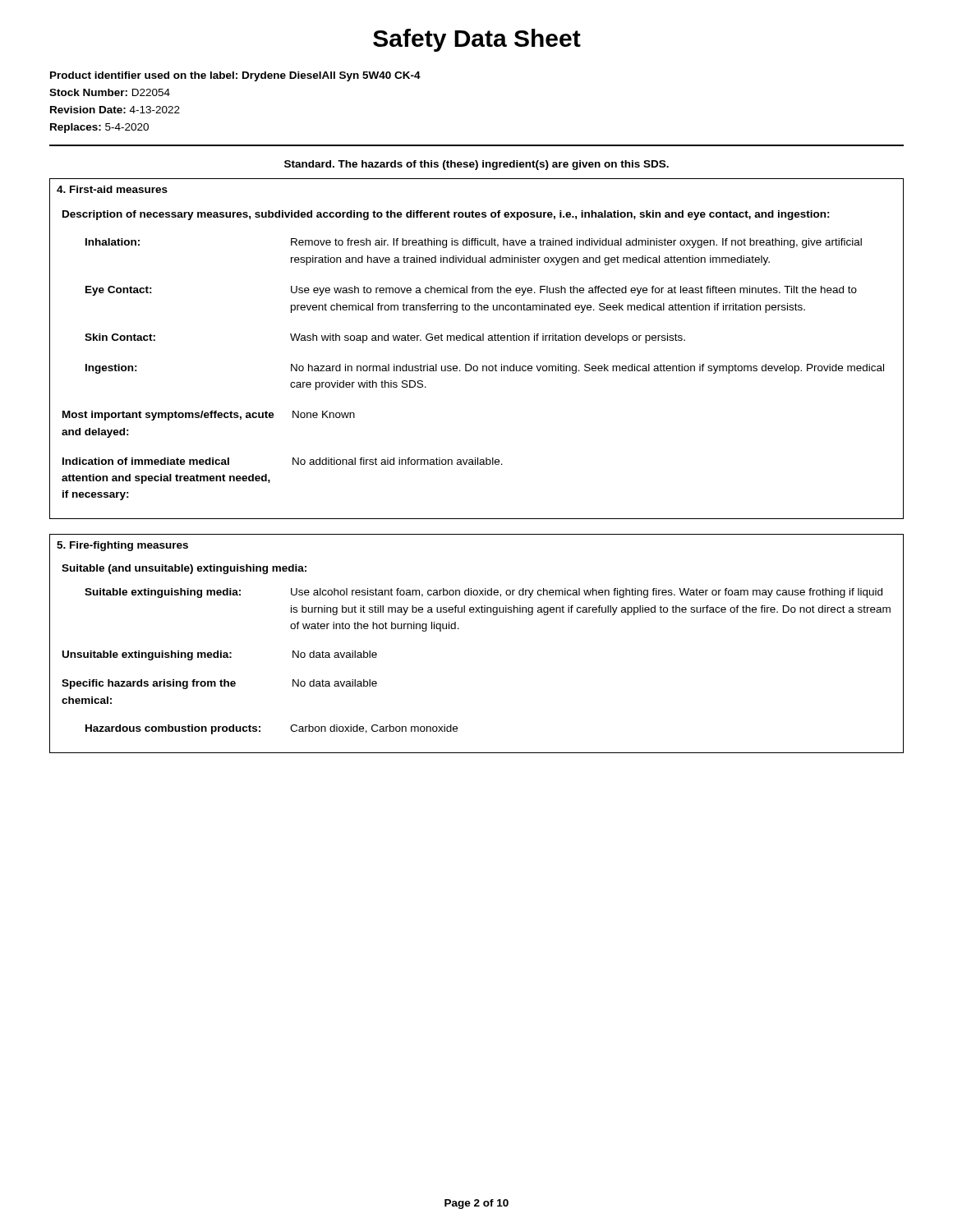953x1232 pixels.
Task: Find the text that says "Unsuitable extinguishing media: No data available"
Action: [220, 655]
